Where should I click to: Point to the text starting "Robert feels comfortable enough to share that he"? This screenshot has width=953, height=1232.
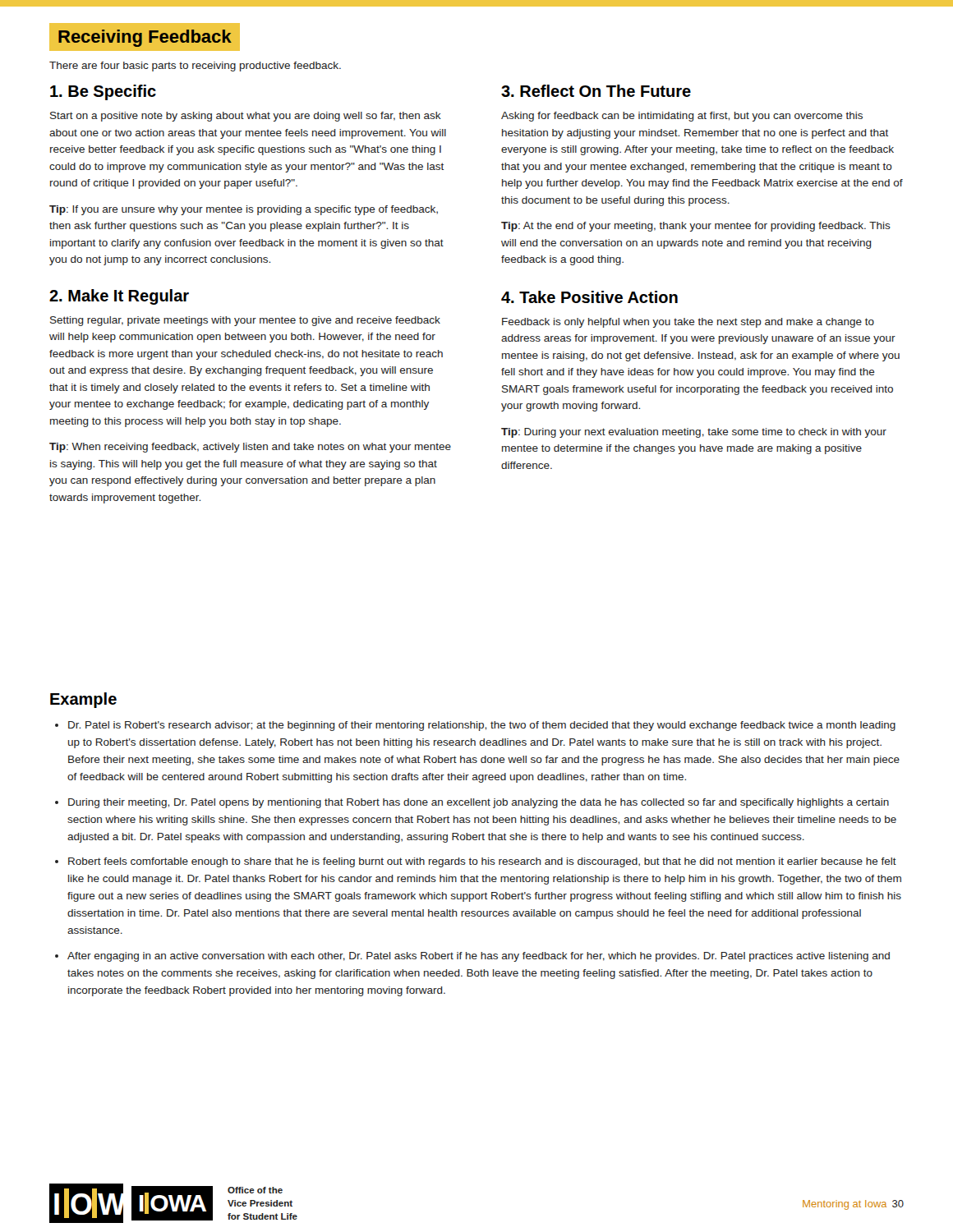[x=485, y=896]
